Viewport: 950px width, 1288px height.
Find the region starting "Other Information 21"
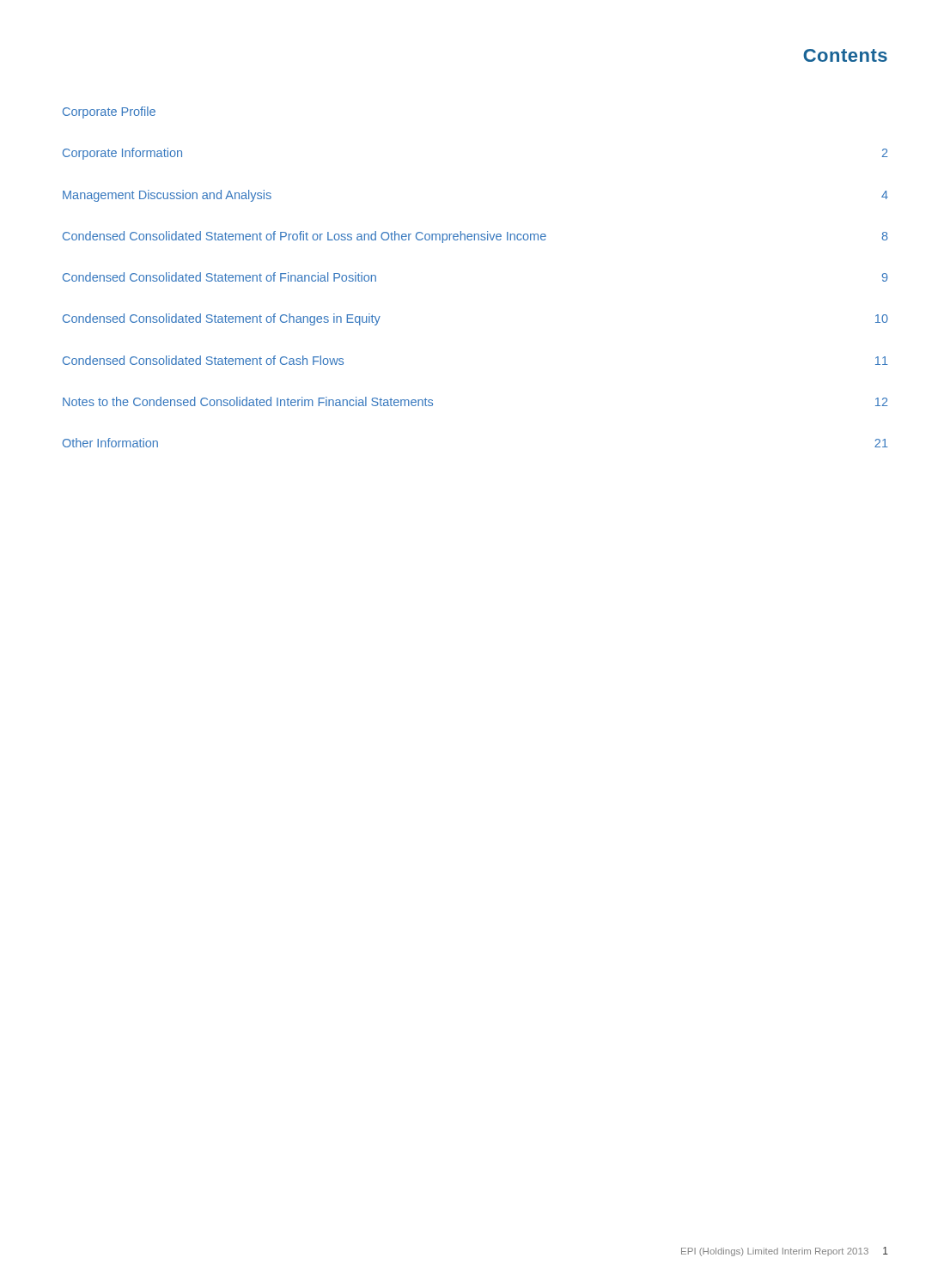tap(112, 443)
